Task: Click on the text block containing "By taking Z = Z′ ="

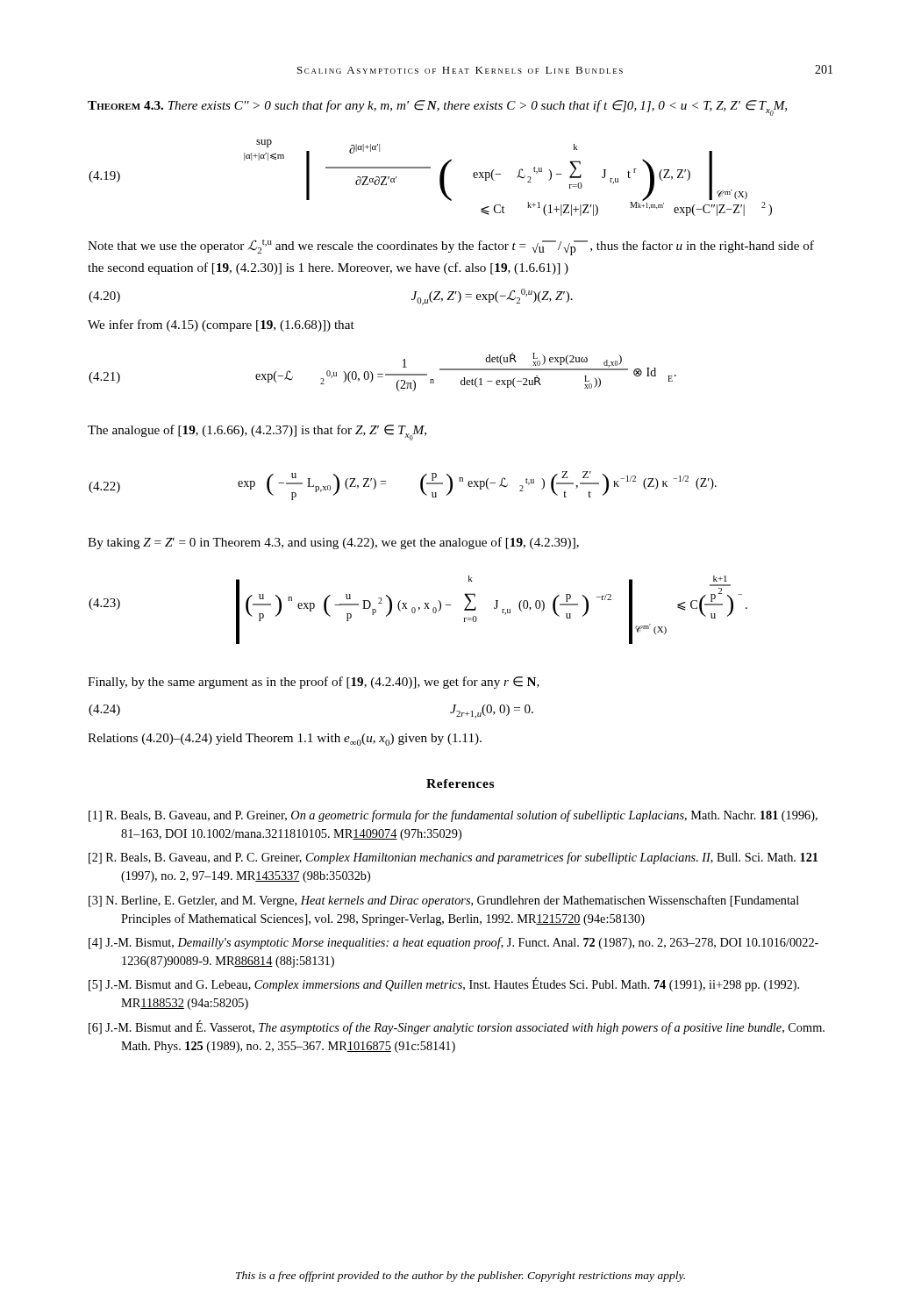Action: tap(334, 542)
